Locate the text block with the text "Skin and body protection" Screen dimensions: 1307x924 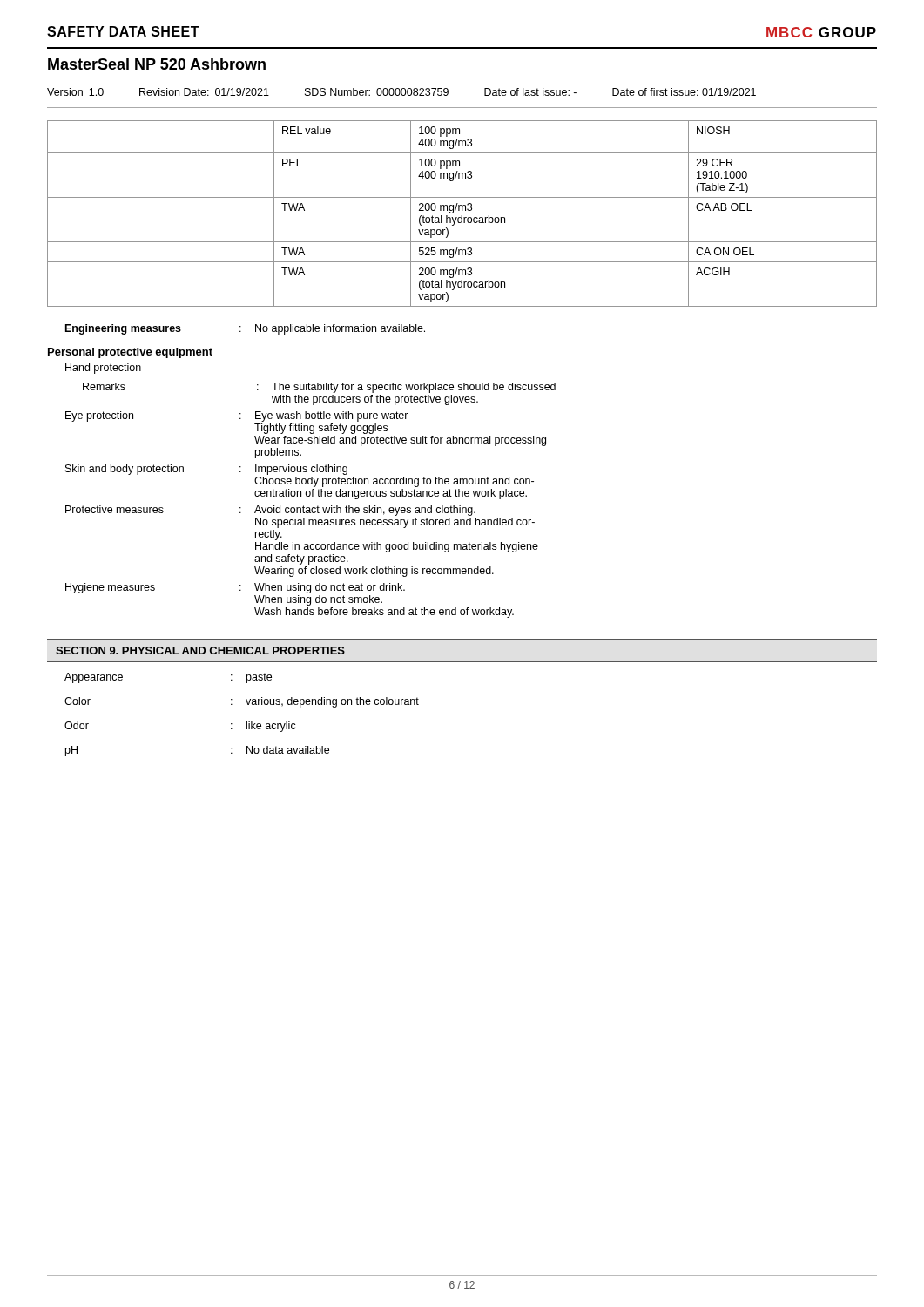click(x=462, y=481)
